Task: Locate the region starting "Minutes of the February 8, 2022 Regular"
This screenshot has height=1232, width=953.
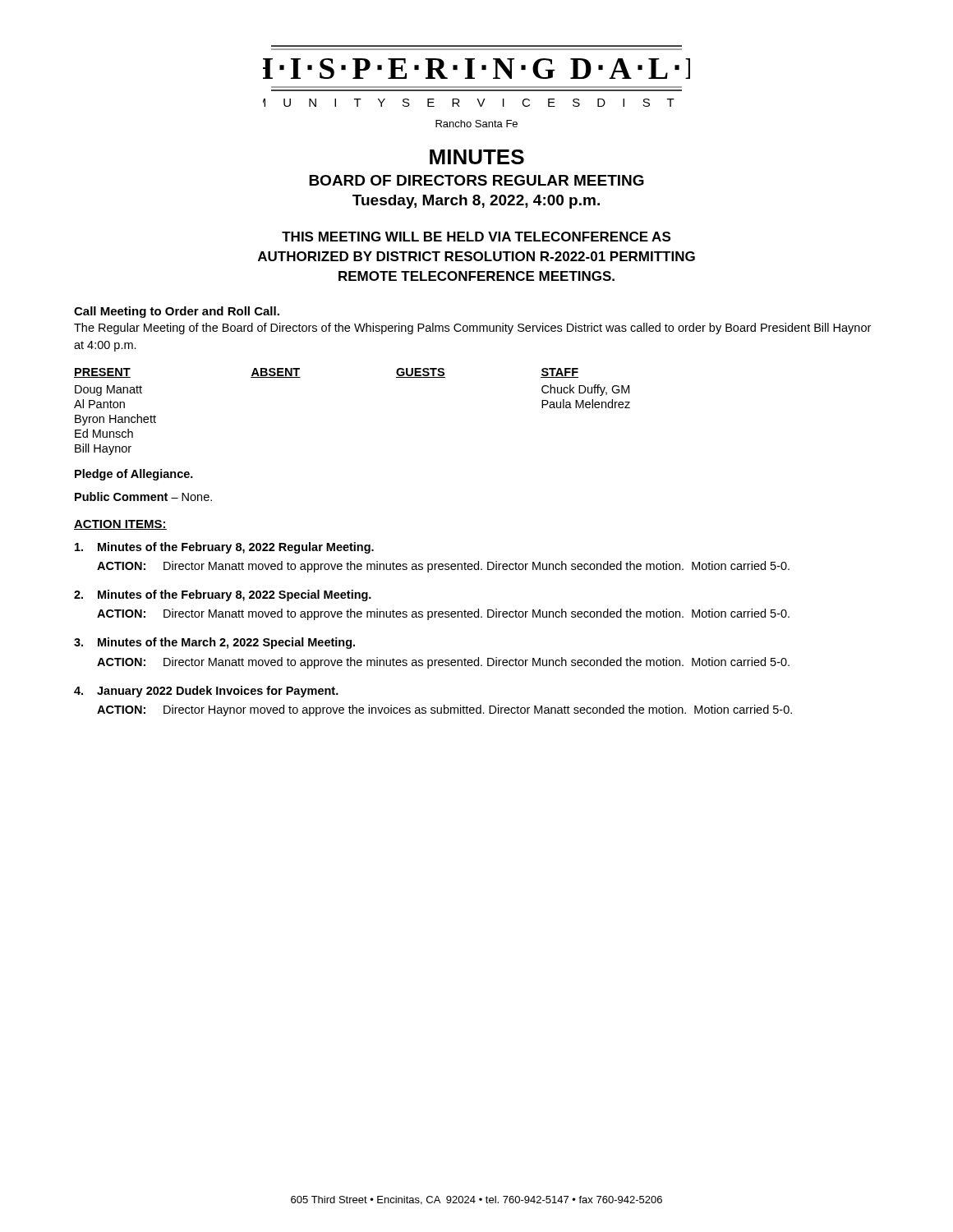Action: 476,557
